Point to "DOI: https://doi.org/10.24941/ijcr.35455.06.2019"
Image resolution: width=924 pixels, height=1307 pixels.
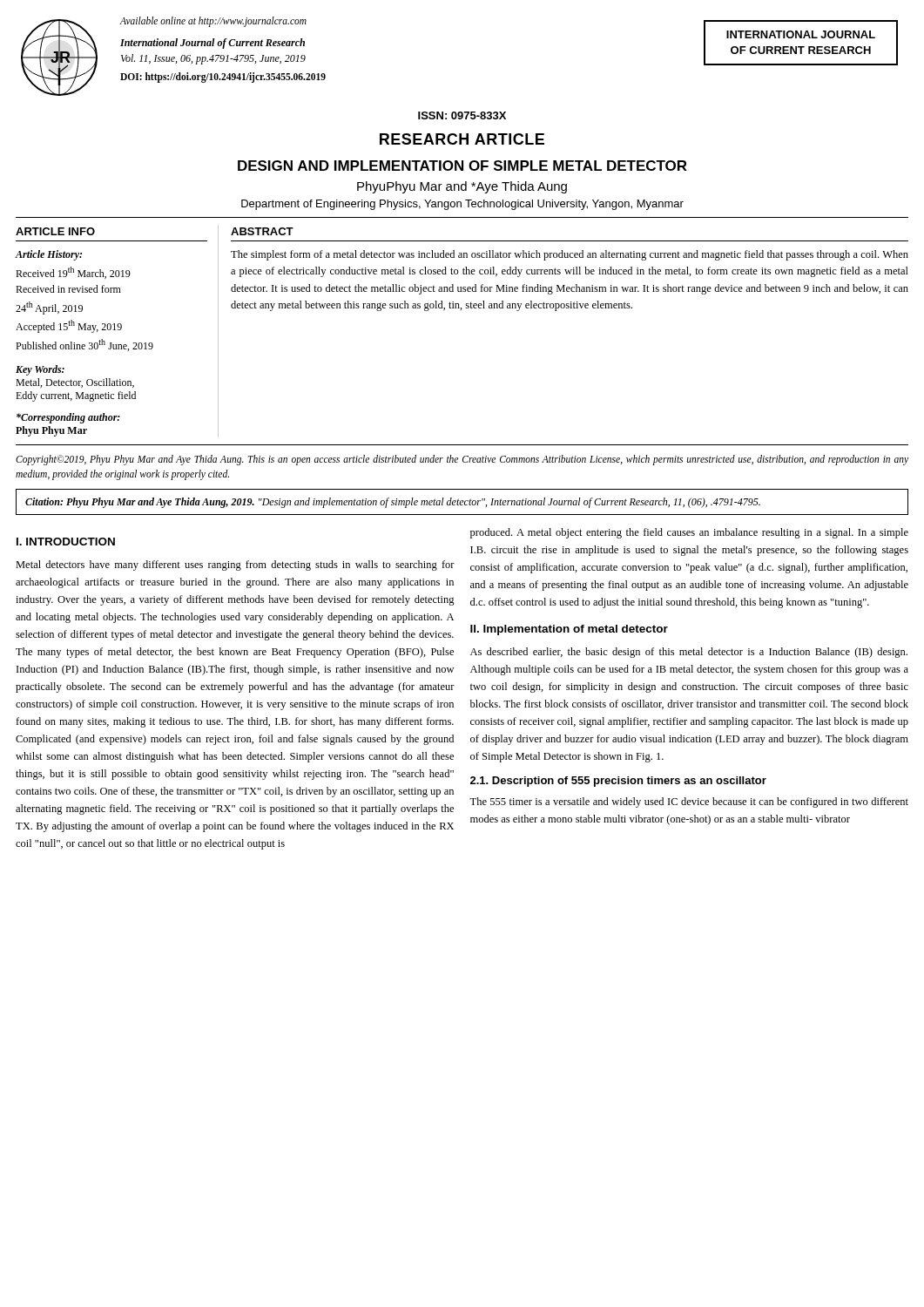[x=223, y=77]
